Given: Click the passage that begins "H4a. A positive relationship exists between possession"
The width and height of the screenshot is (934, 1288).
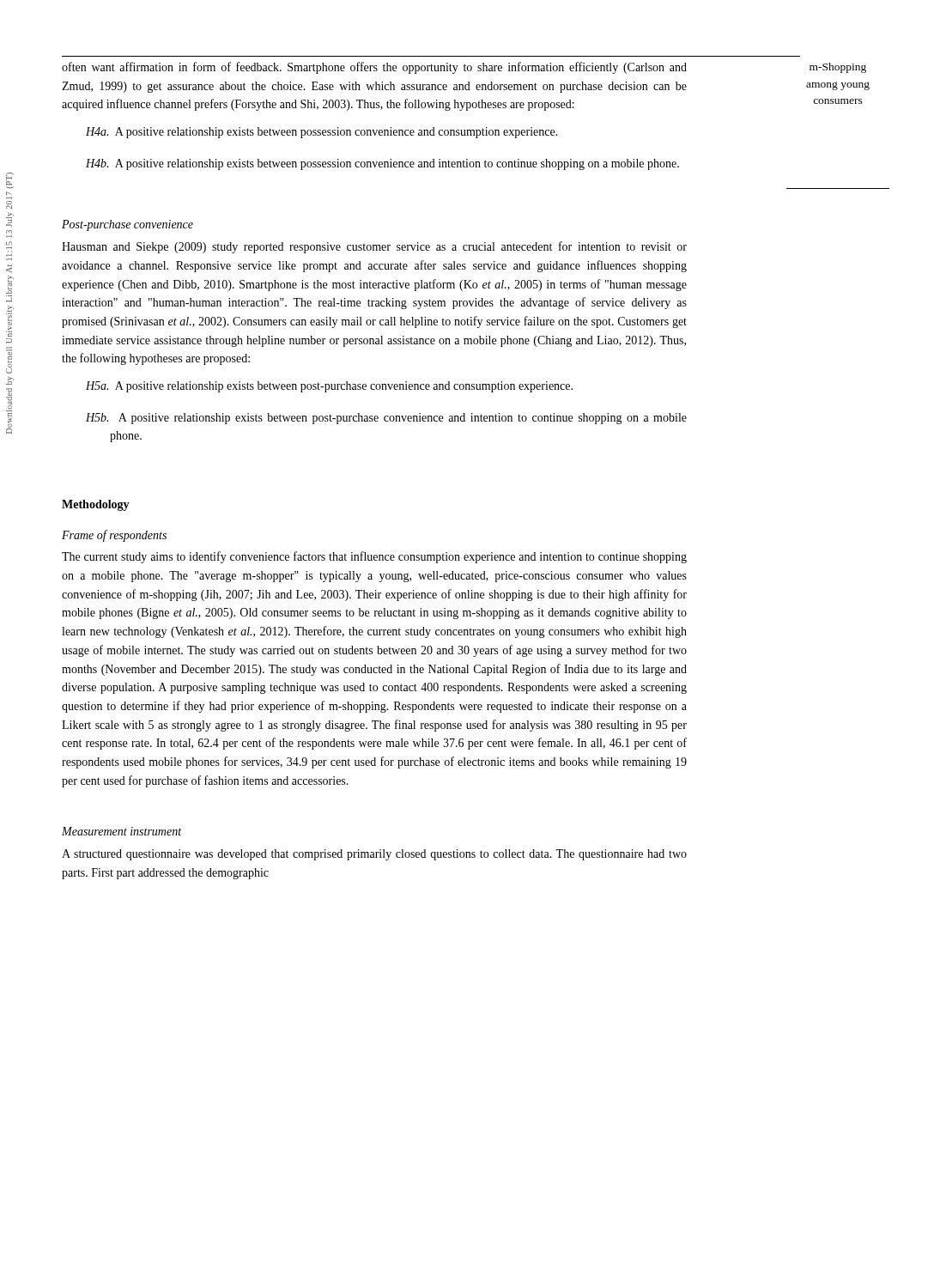Looking at the screenshot, I should tap(386, 132).
